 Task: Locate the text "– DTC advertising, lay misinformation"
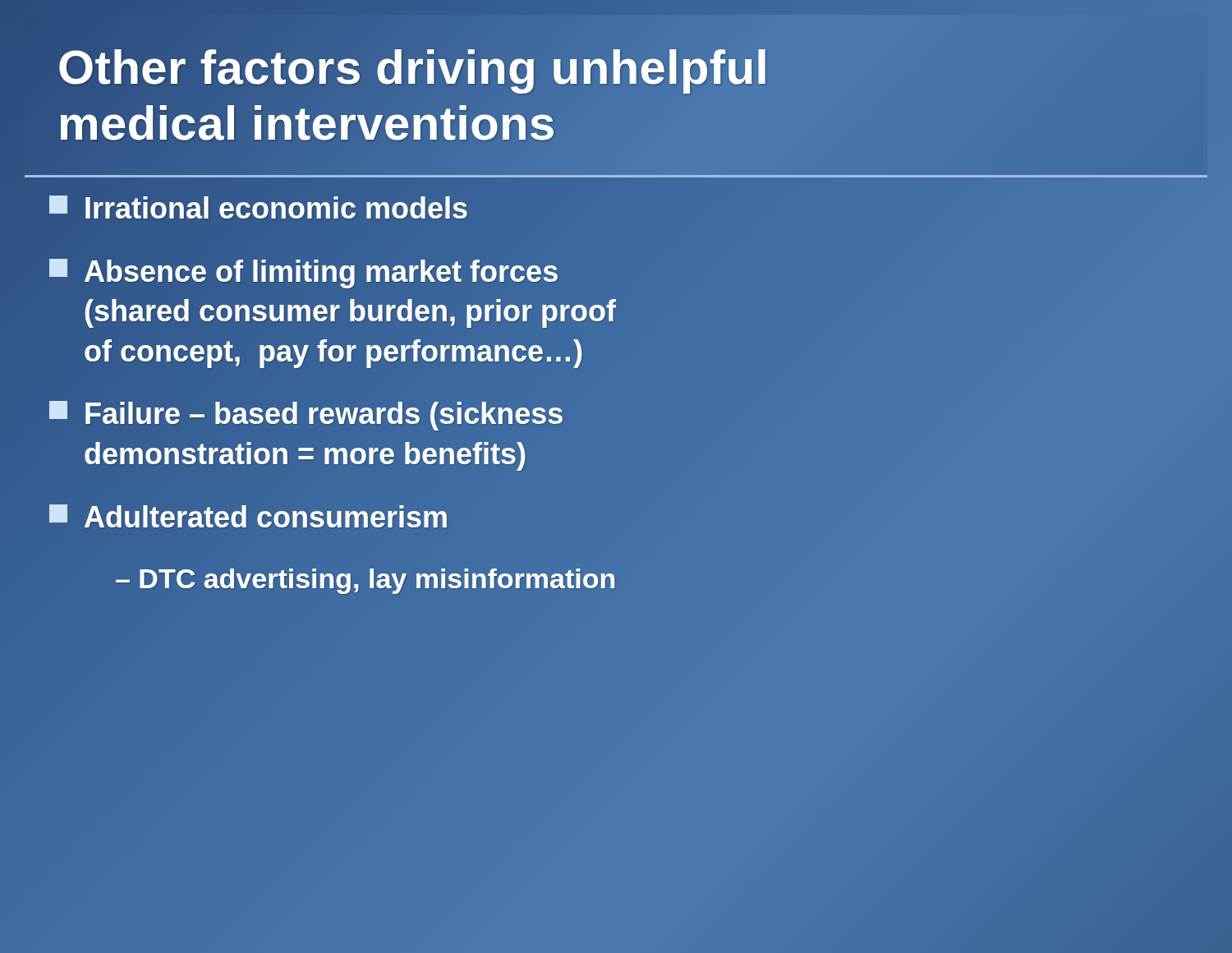[x=366, y=579]
